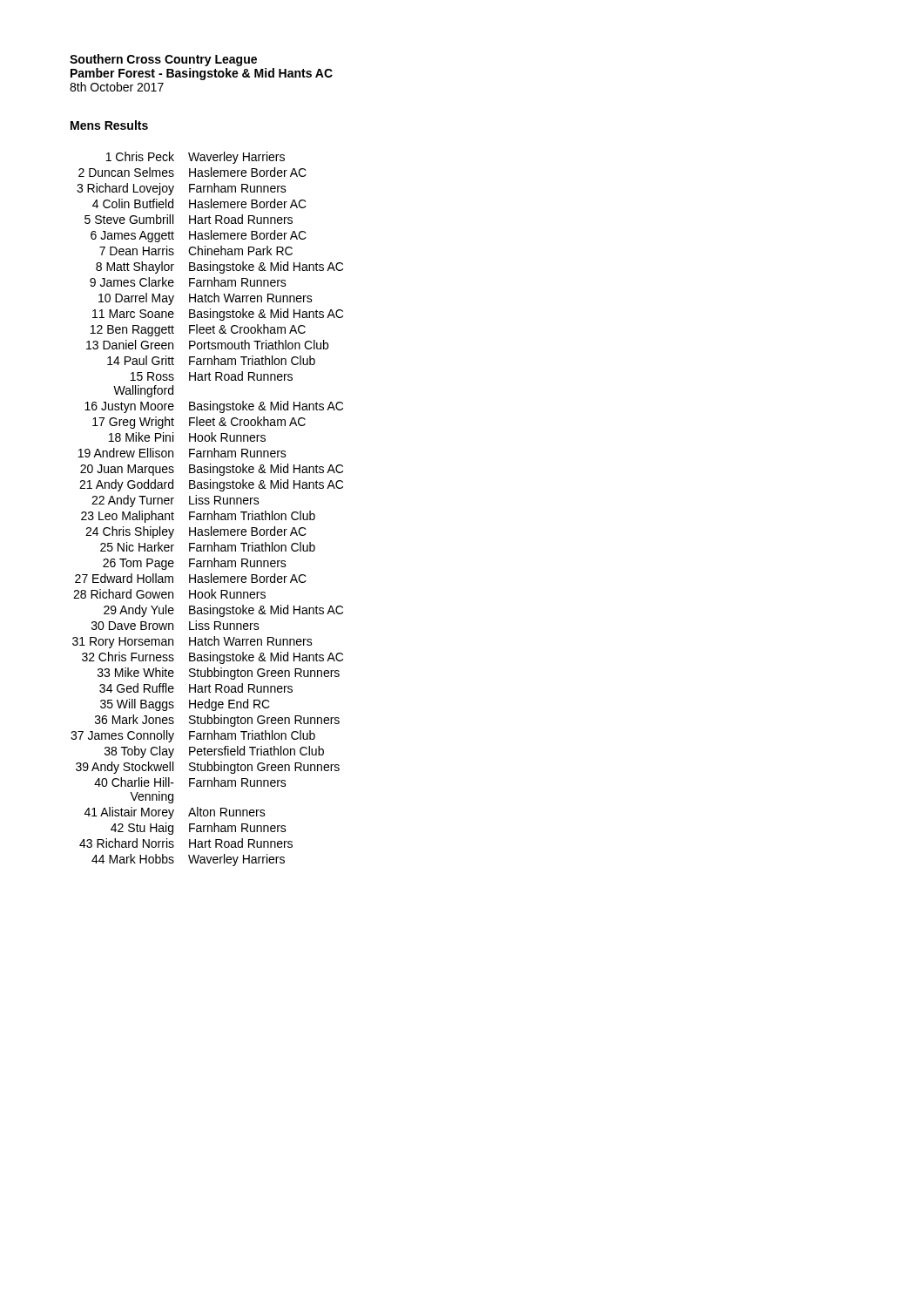Find the region starting "13 Daniel Green Portsmouth Triathlon Club"

click(207, 345)
